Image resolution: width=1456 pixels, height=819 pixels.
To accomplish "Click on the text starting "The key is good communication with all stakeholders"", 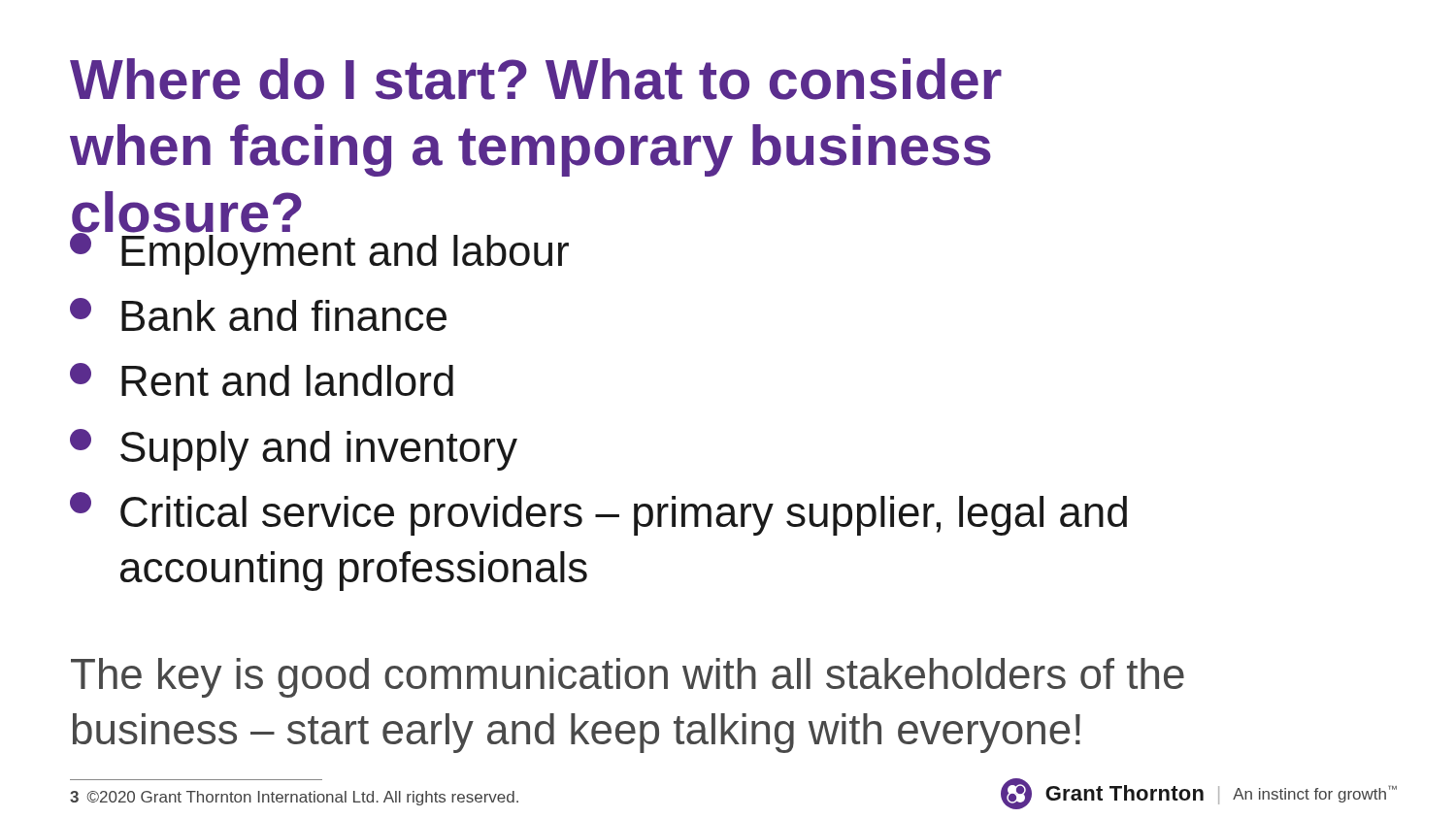I will (628, 702).
